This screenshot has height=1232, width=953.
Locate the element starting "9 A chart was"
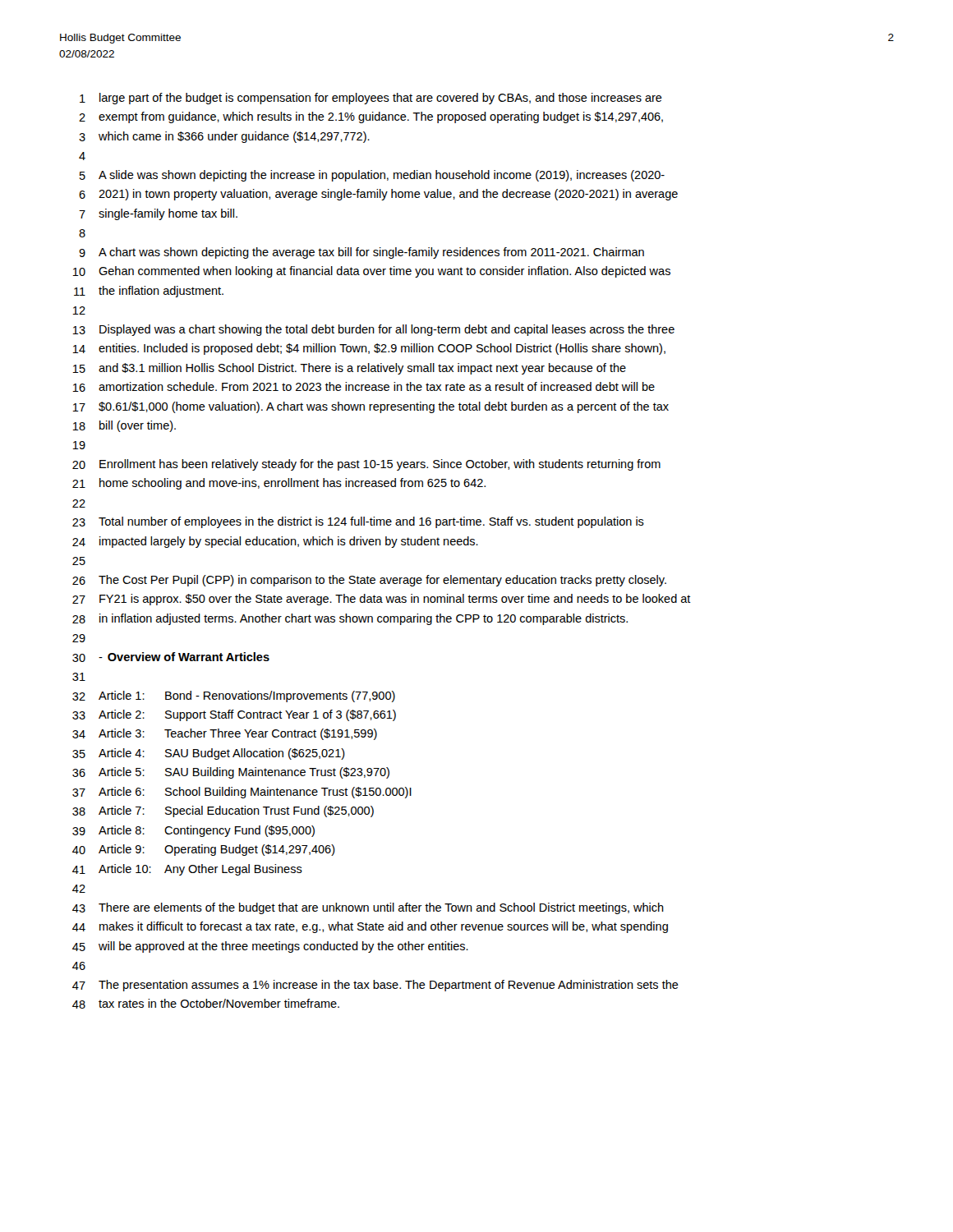pyautogui.click(x=476, y=253)
